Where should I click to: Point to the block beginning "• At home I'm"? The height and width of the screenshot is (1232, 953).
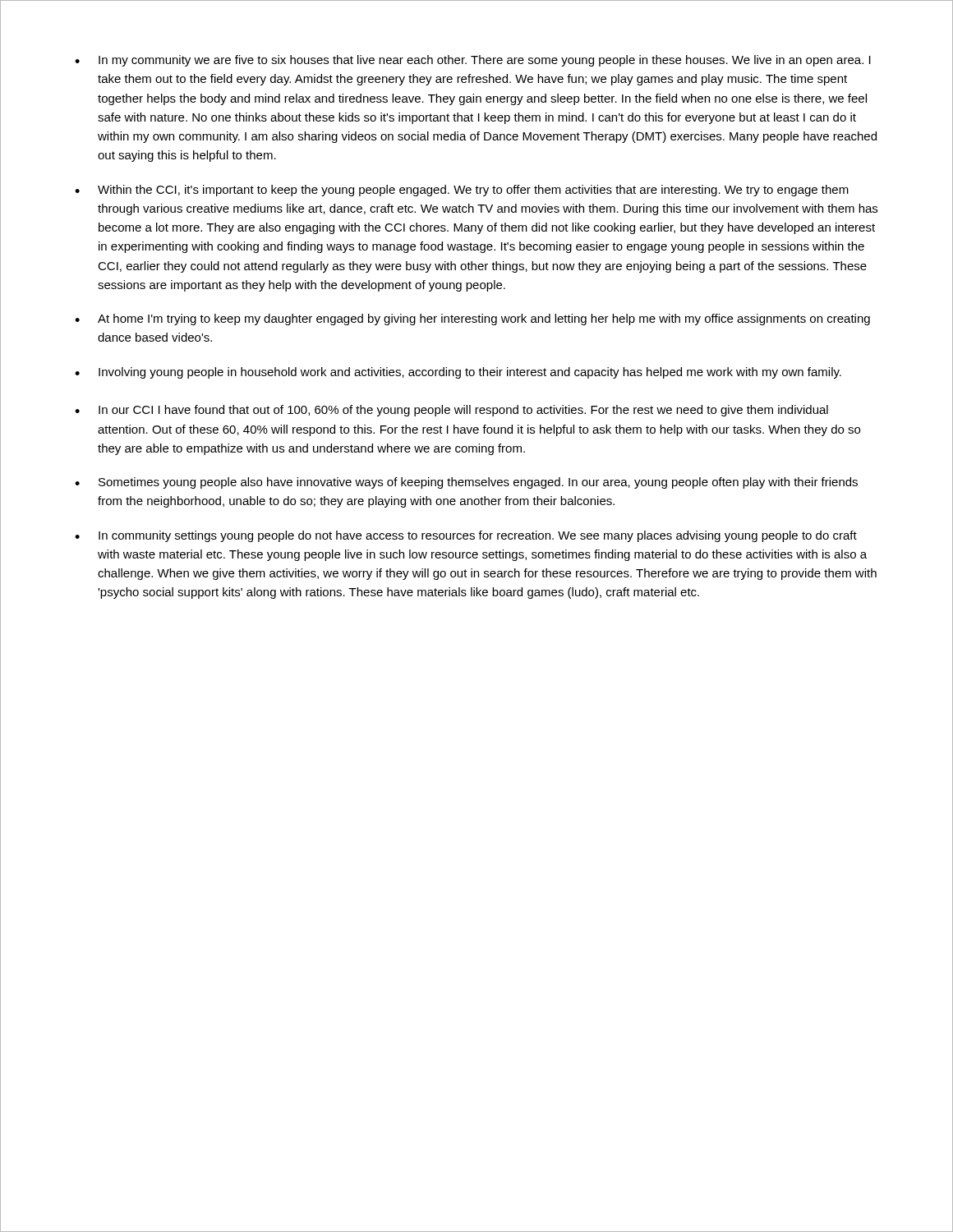click(476, 328)
